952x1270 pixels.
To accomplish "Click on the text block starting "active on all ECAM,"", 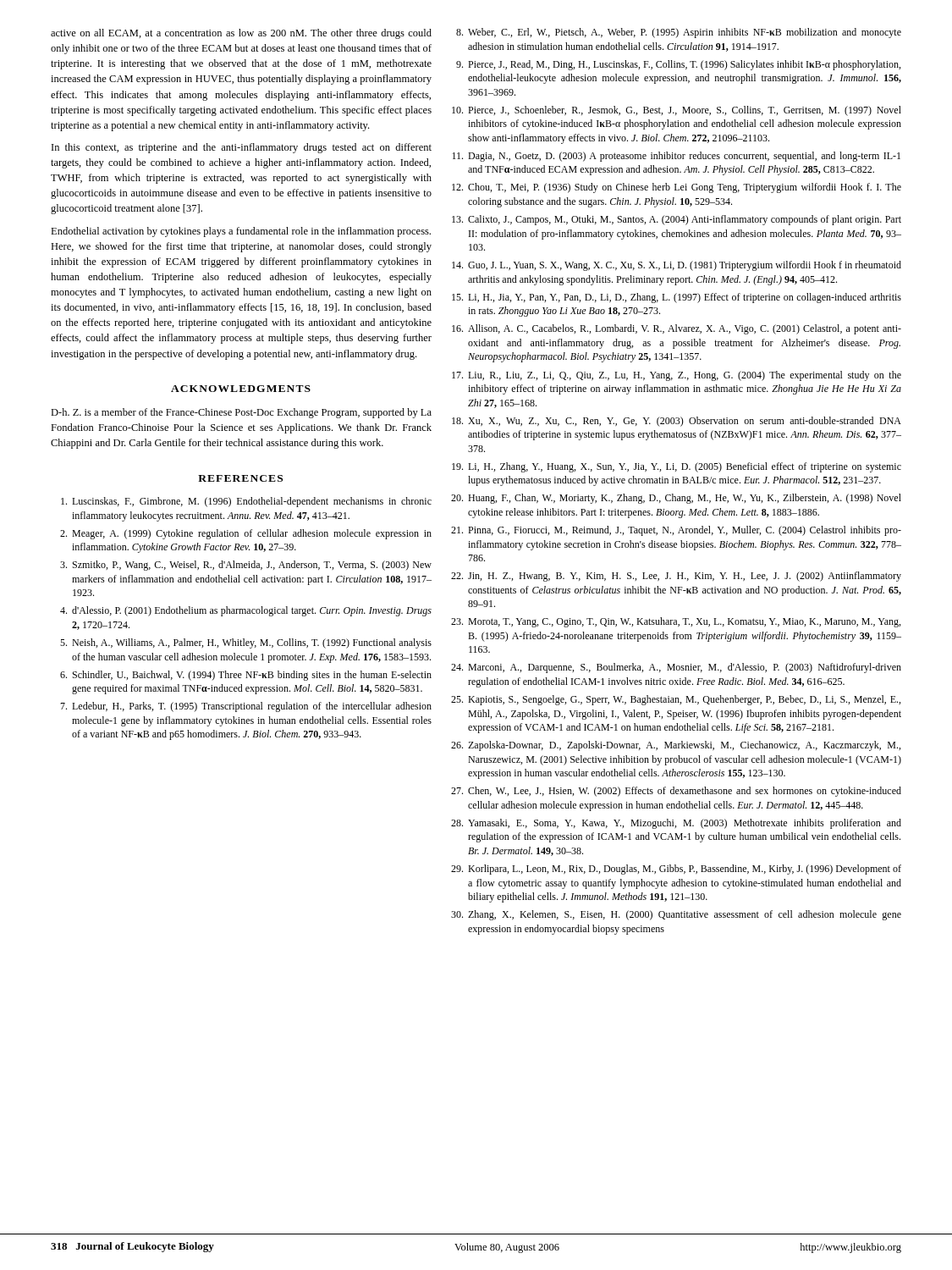I will [241, 79].
